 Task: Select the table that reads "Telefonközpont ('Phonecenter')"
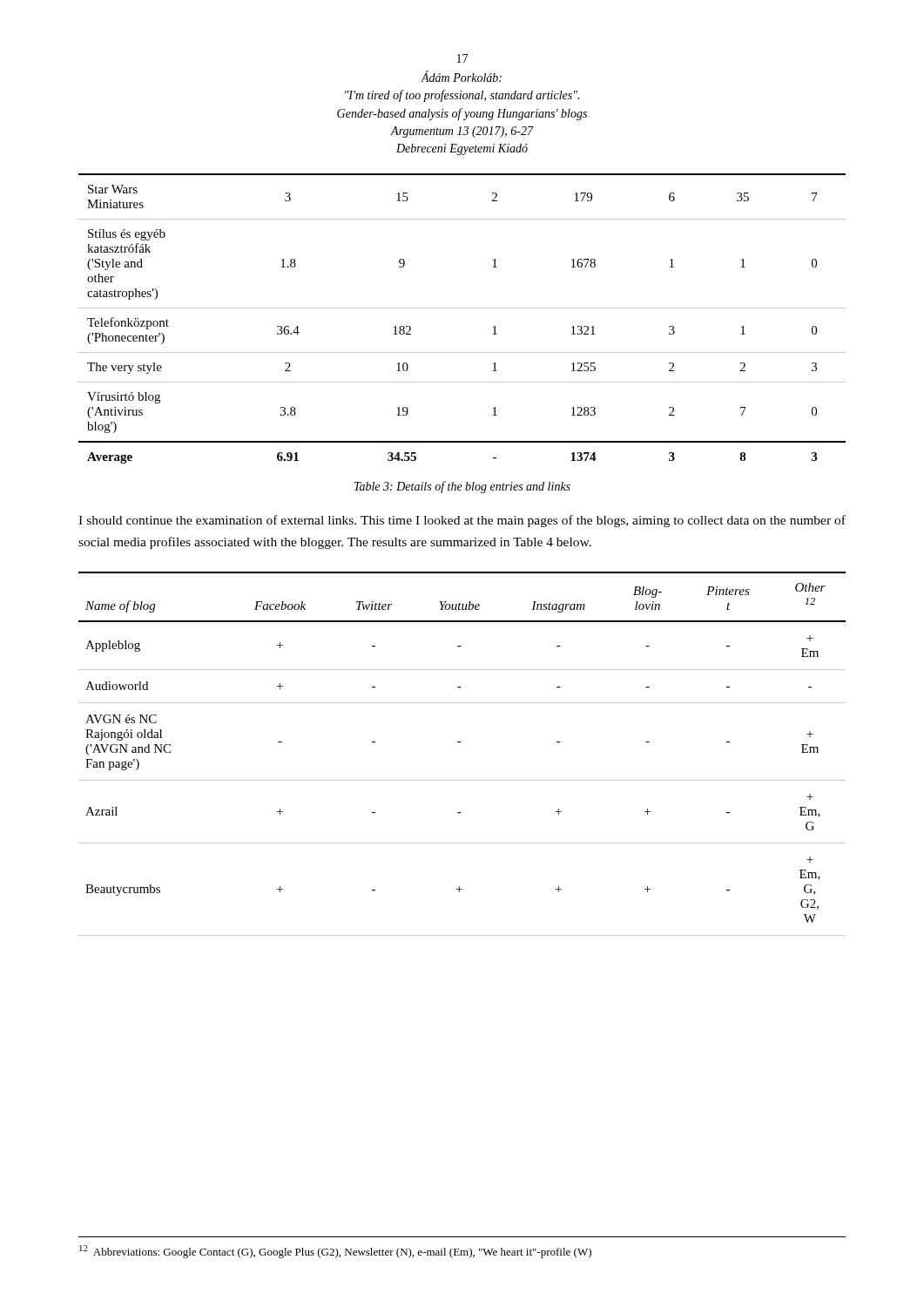click(x=462, y=323)
